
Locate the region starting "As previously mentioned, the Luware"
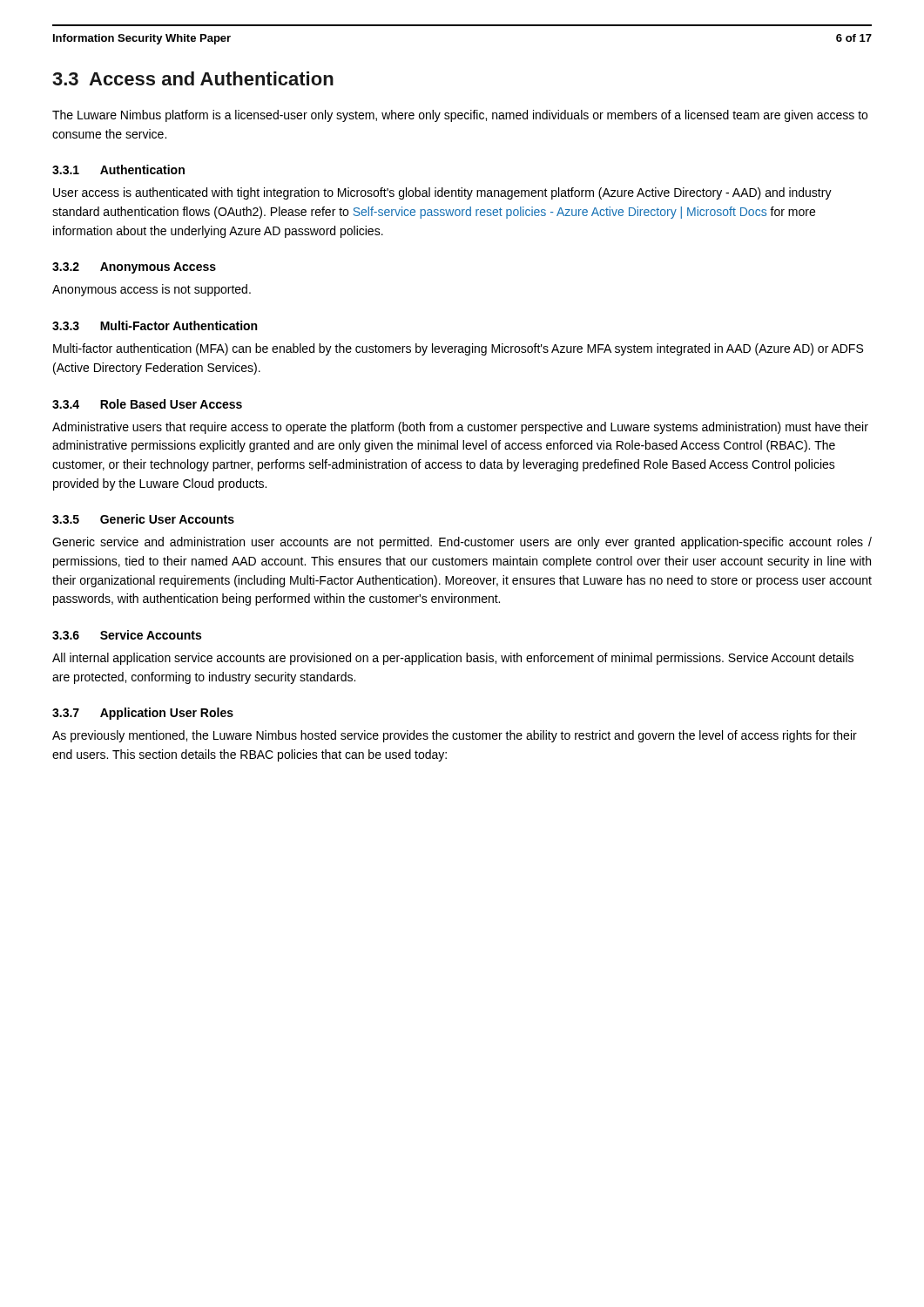(x=454, y=745)
